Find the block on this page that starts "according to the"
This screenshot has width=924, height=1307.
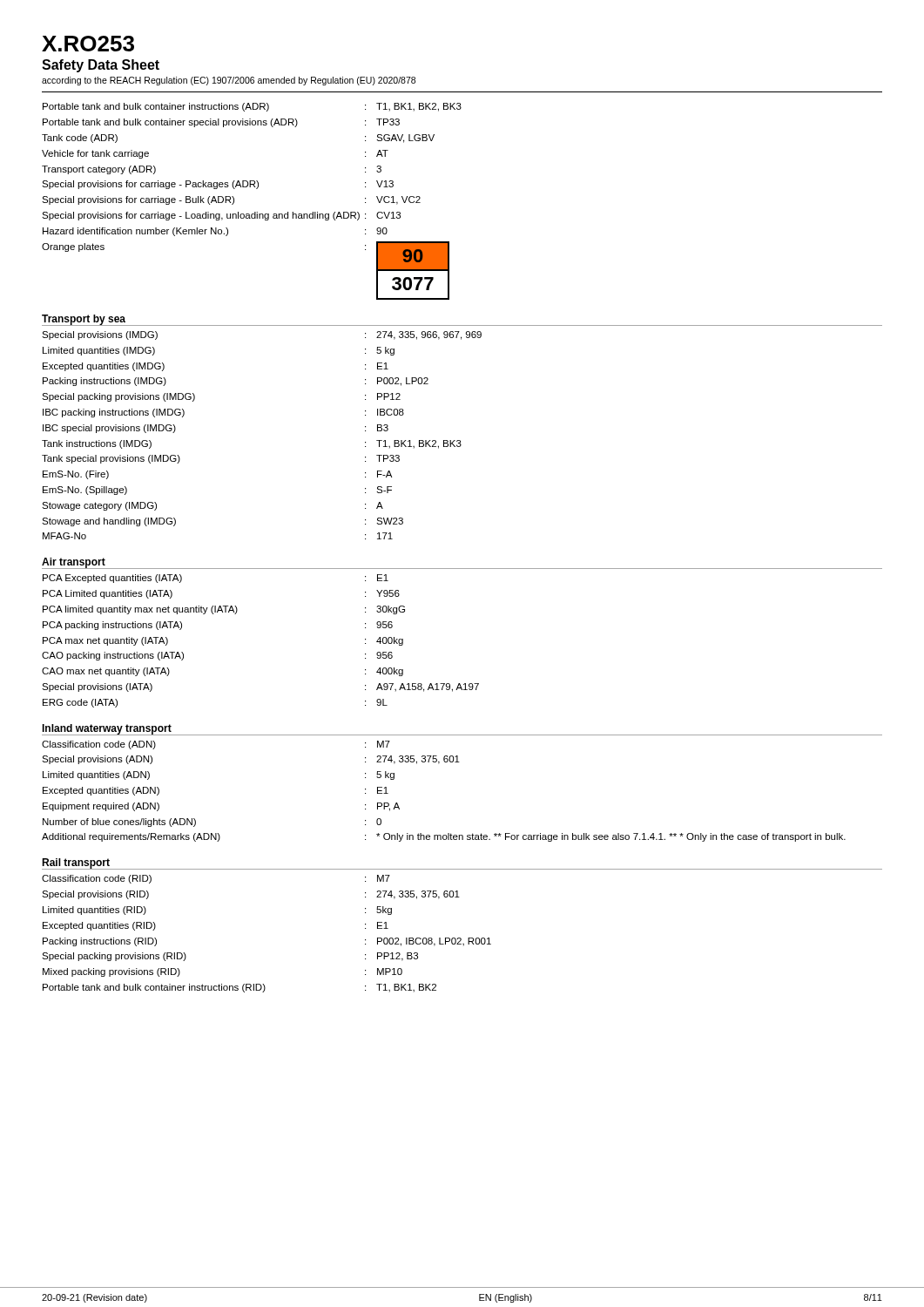(x=229, y=81)
